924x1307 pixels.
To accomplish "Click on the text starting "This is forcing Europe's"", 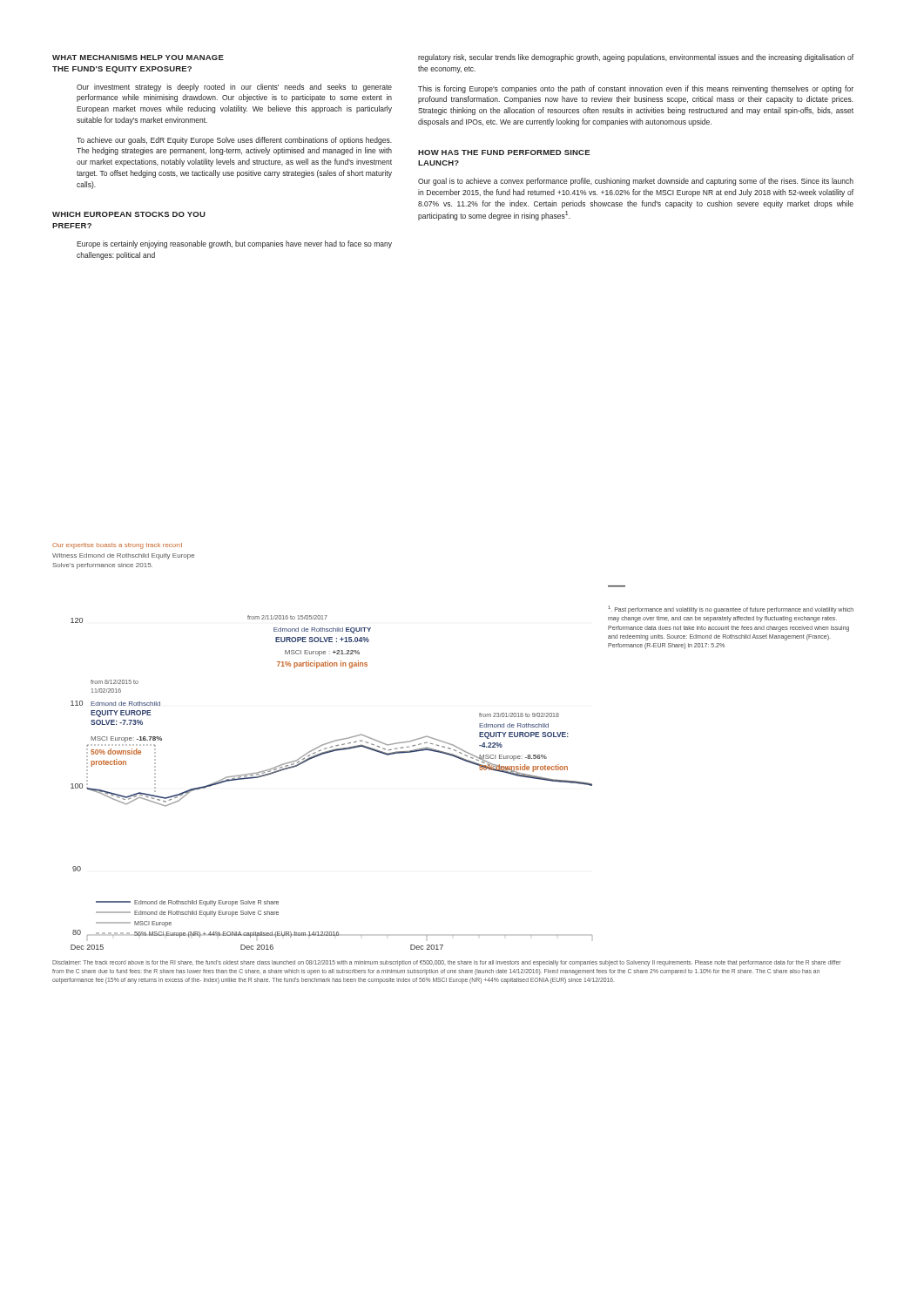I will click(x=636, y=105).
